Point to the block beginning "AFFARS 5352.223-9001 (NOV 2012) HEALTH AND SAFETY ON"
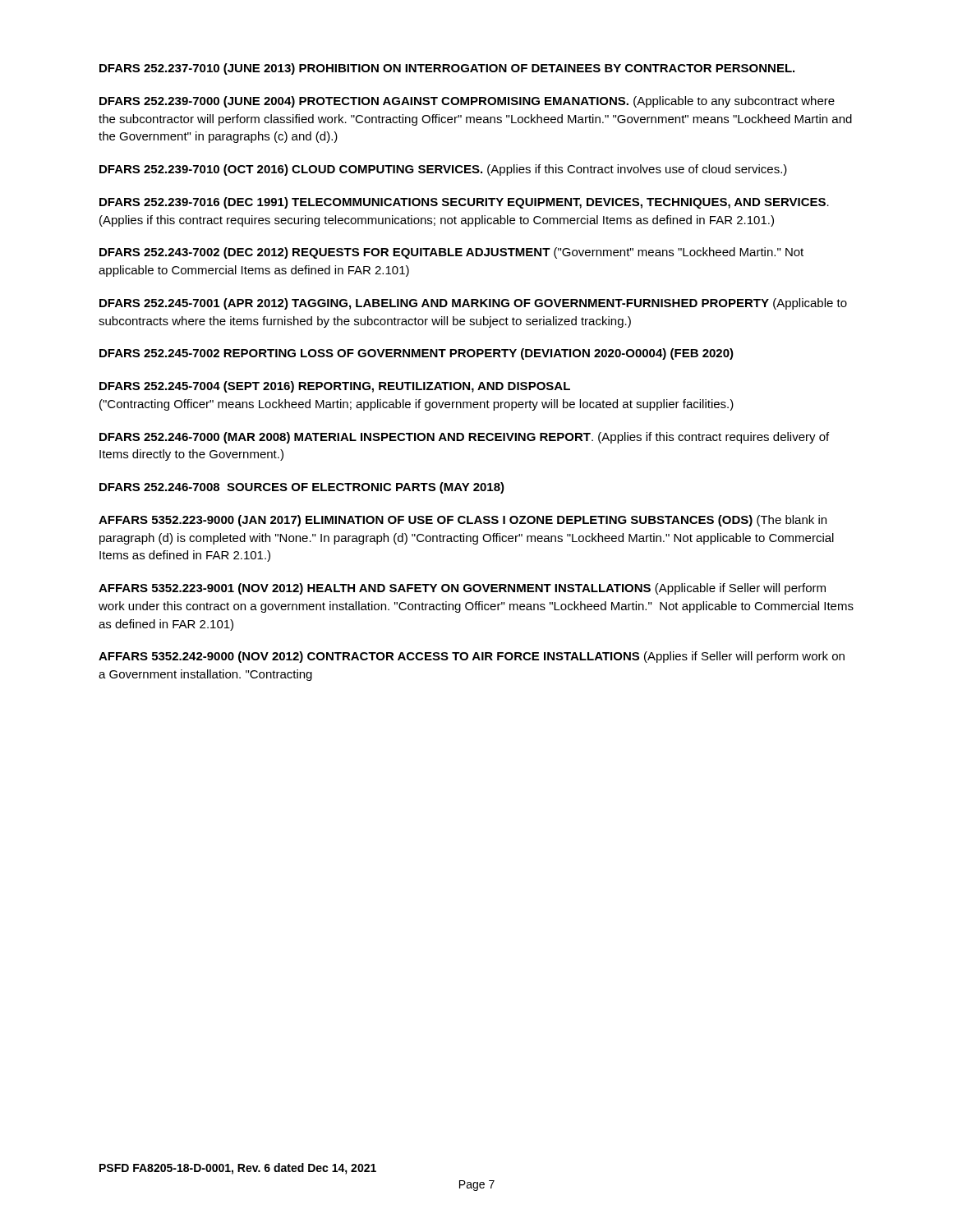 [x=476, y=606]
